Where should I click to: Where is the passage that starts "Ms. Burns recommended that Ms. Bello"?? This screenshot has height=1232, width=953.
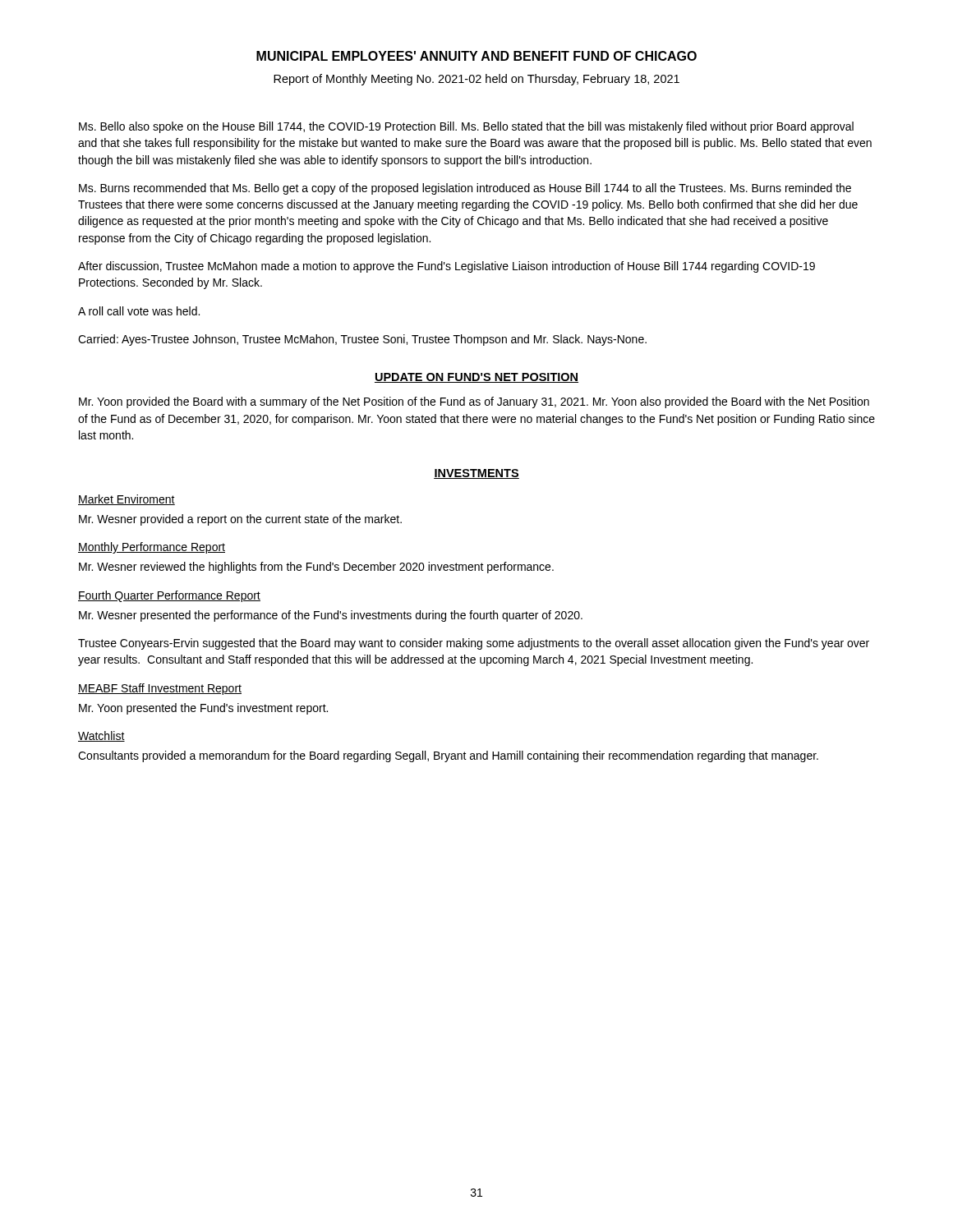click(x=468, y=213)
